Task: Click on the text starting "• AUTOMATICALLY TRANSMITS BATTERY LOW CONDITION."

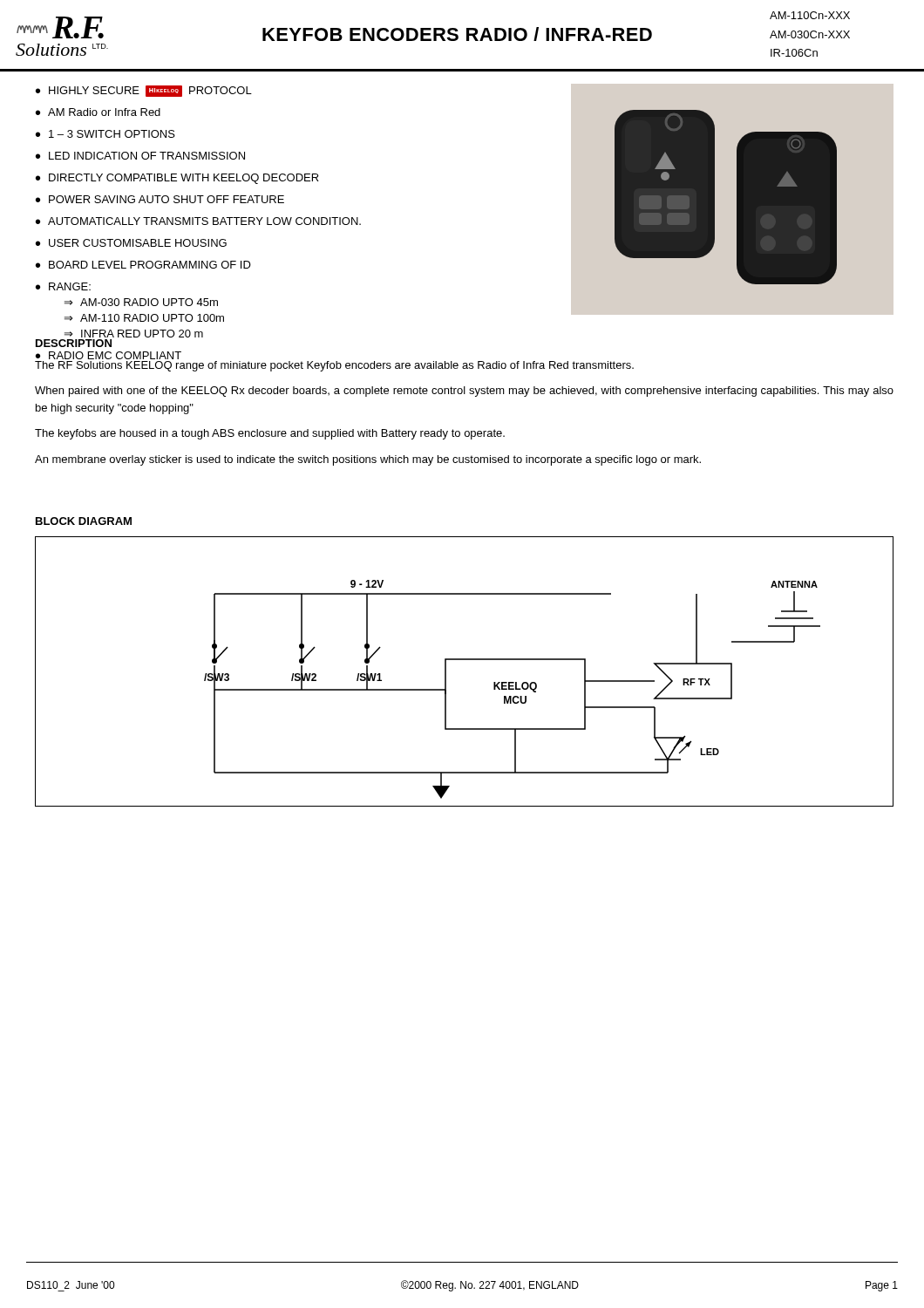Action: pyautogui.click(x=198, y=222)
